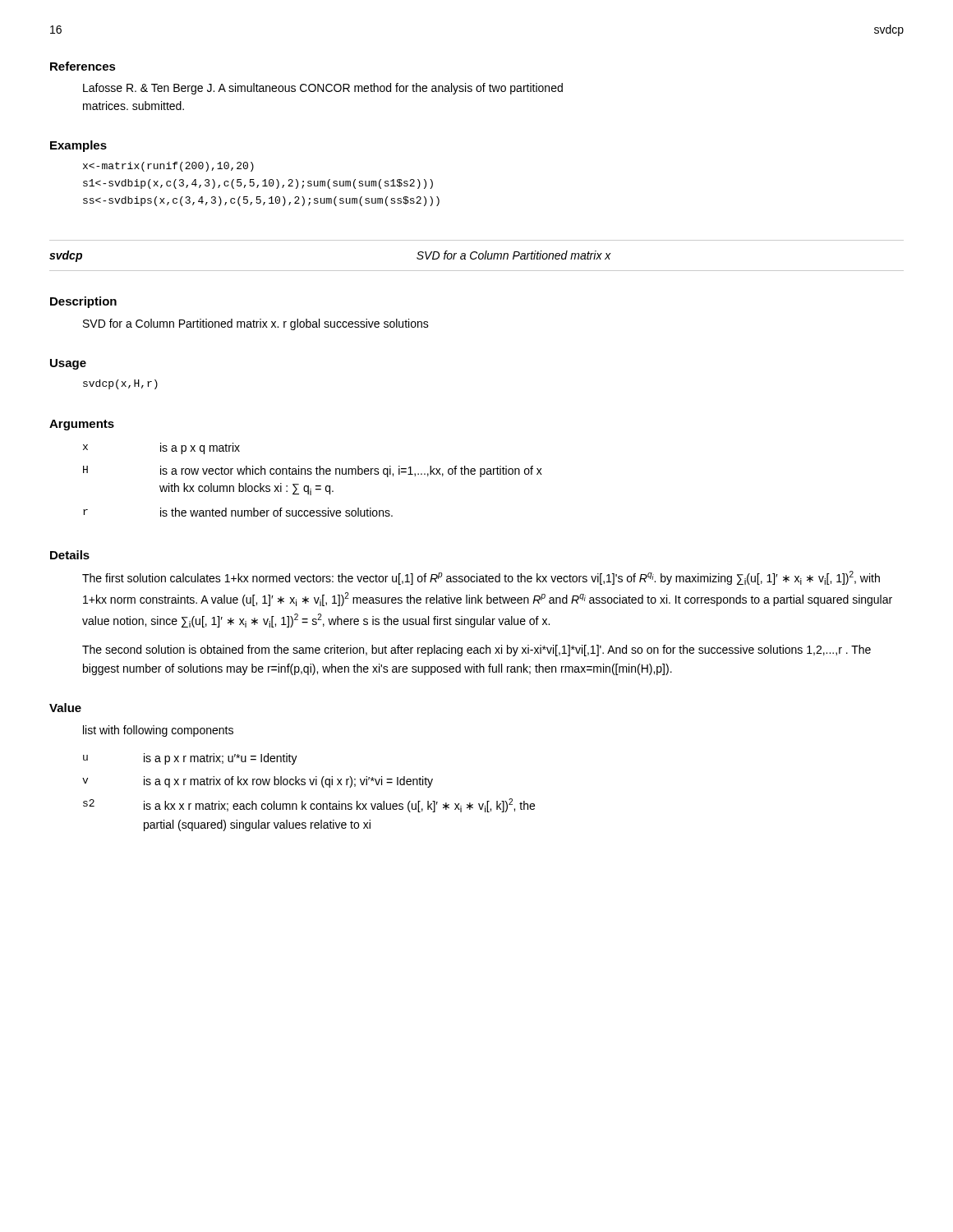Screen dimensions: 1232x953
Task: Find the text block containing "SVD for a Column Partitioned matrix x."
Action: [255, 323]
